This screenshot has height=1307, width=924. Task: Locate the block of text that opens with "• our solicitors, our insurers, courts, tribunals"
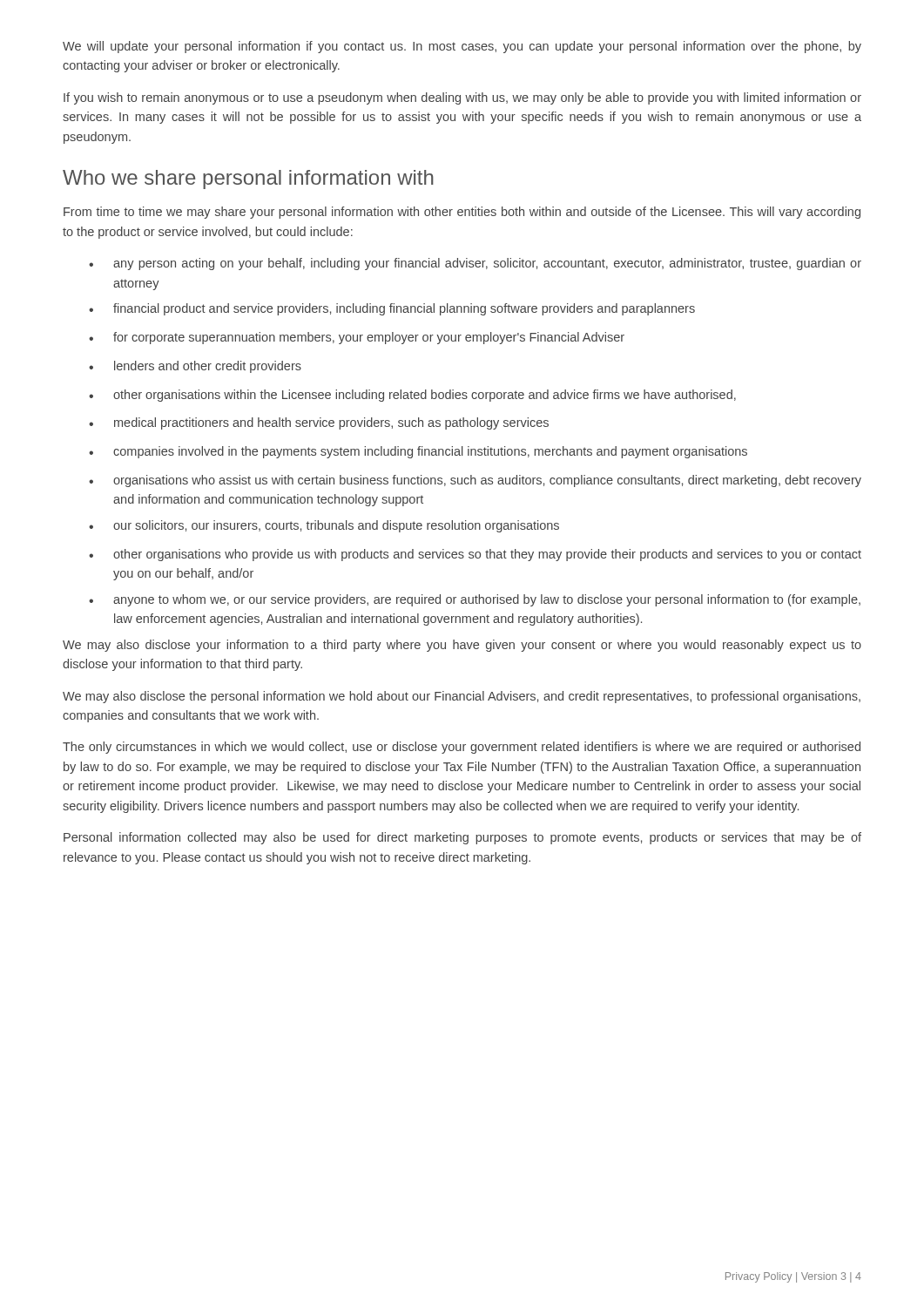475,527
